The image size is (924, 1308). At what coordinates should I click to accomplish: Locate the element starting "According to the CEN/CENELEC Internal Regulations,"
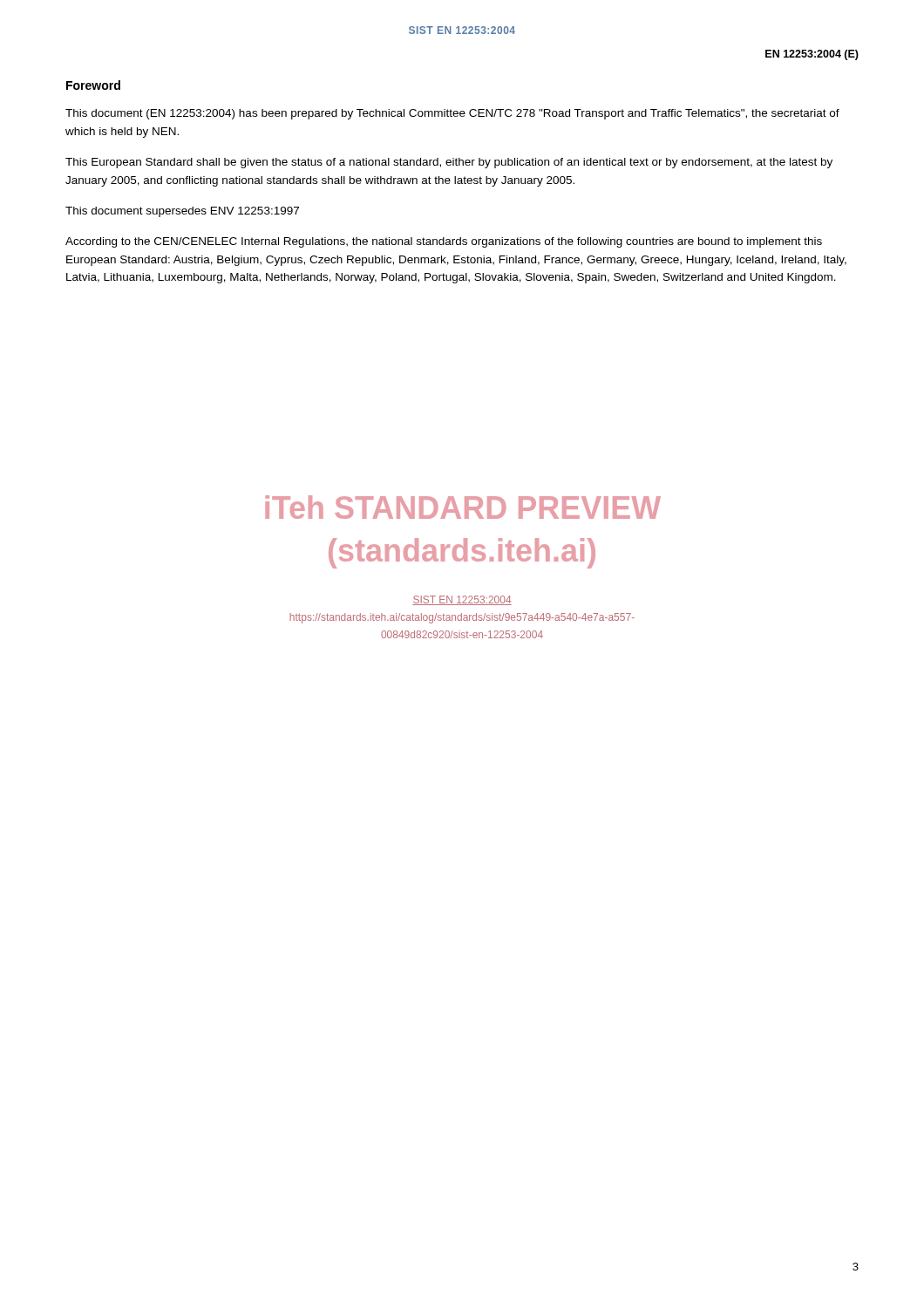pyautogui.click(x=456, y=259)
